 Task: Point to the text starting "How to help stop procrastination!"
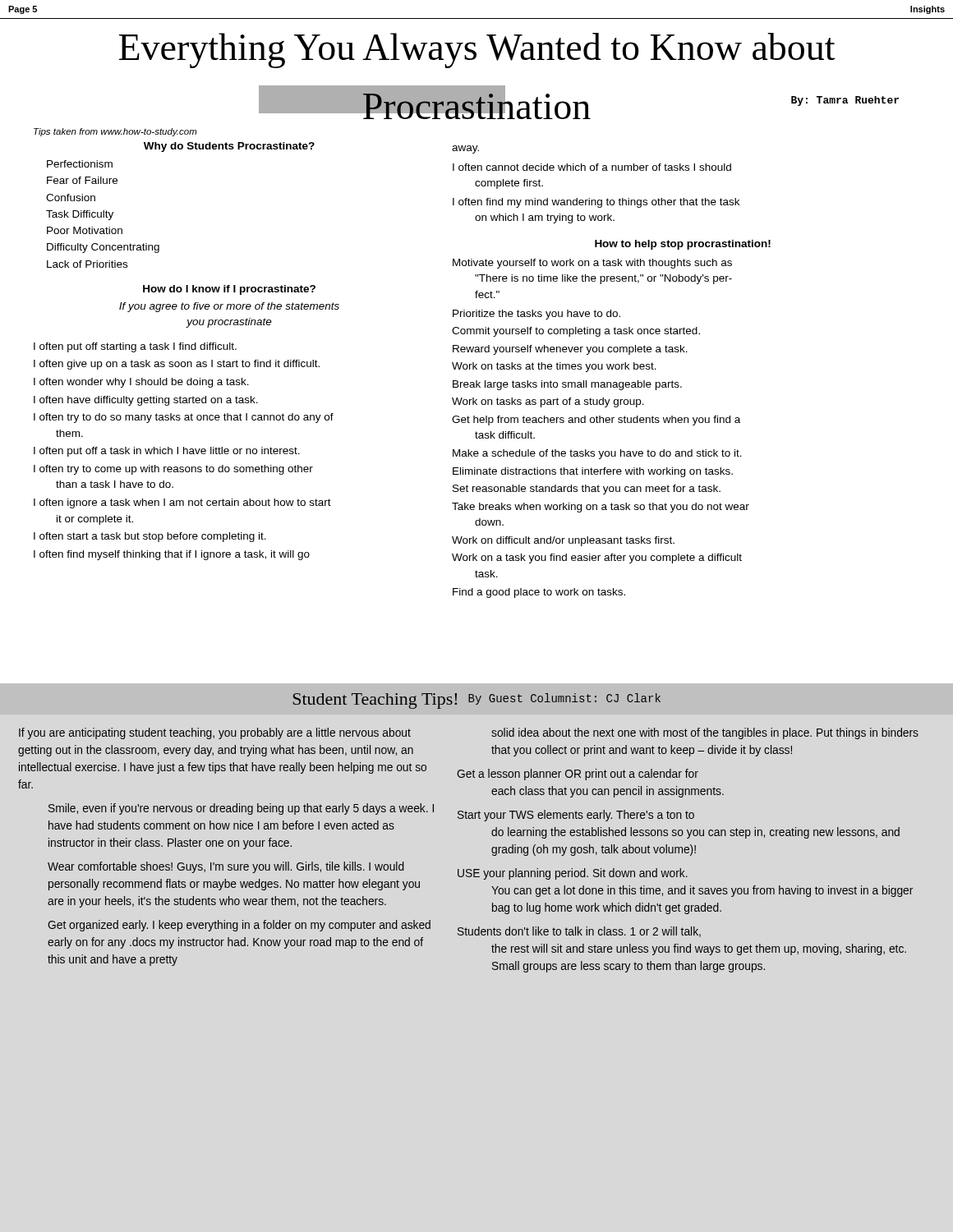coord(683,243)
